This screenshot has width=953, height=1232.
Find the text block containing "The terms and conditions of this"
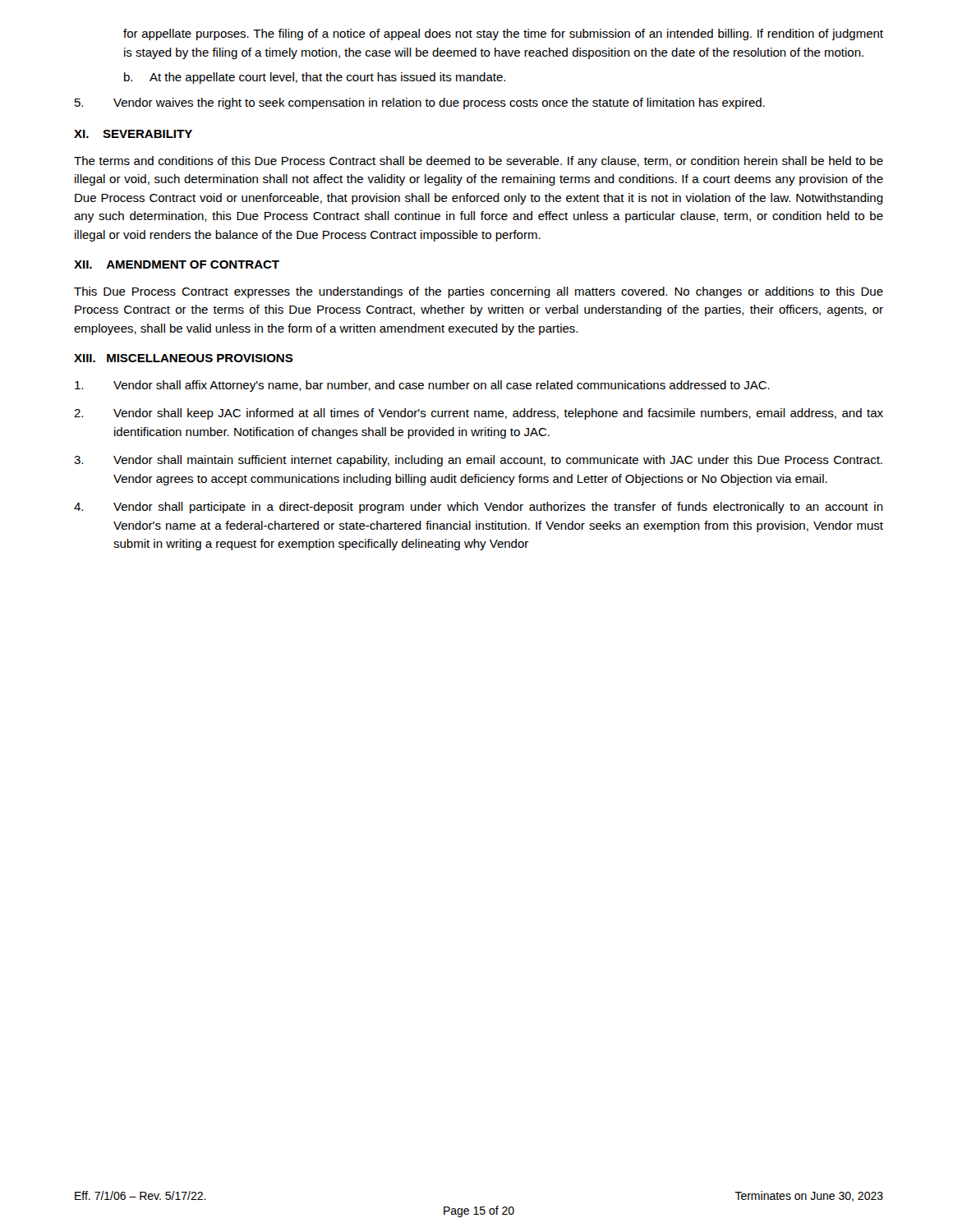coord(479,197)
